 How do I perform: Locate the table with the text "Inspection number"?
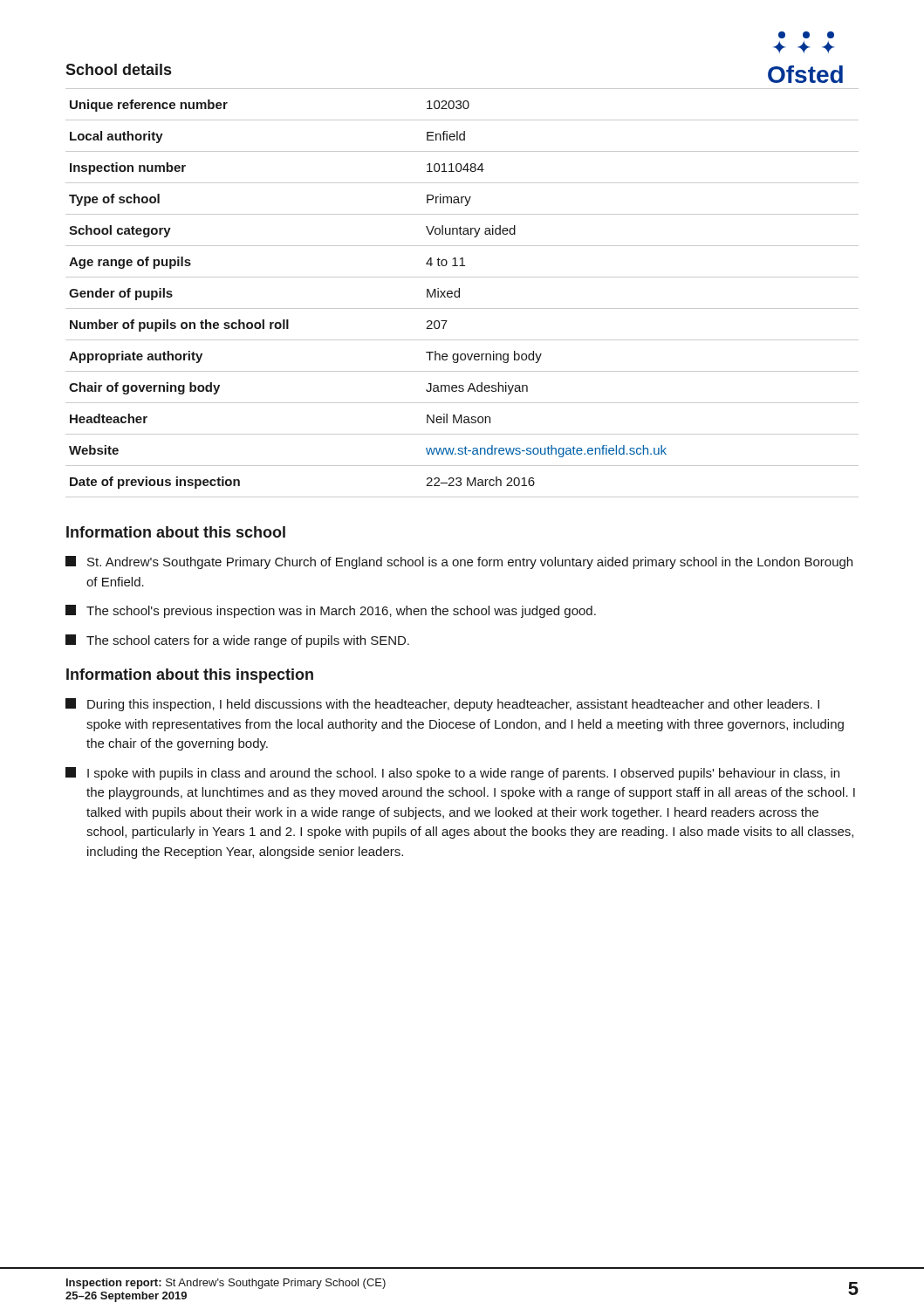point(462,293)
